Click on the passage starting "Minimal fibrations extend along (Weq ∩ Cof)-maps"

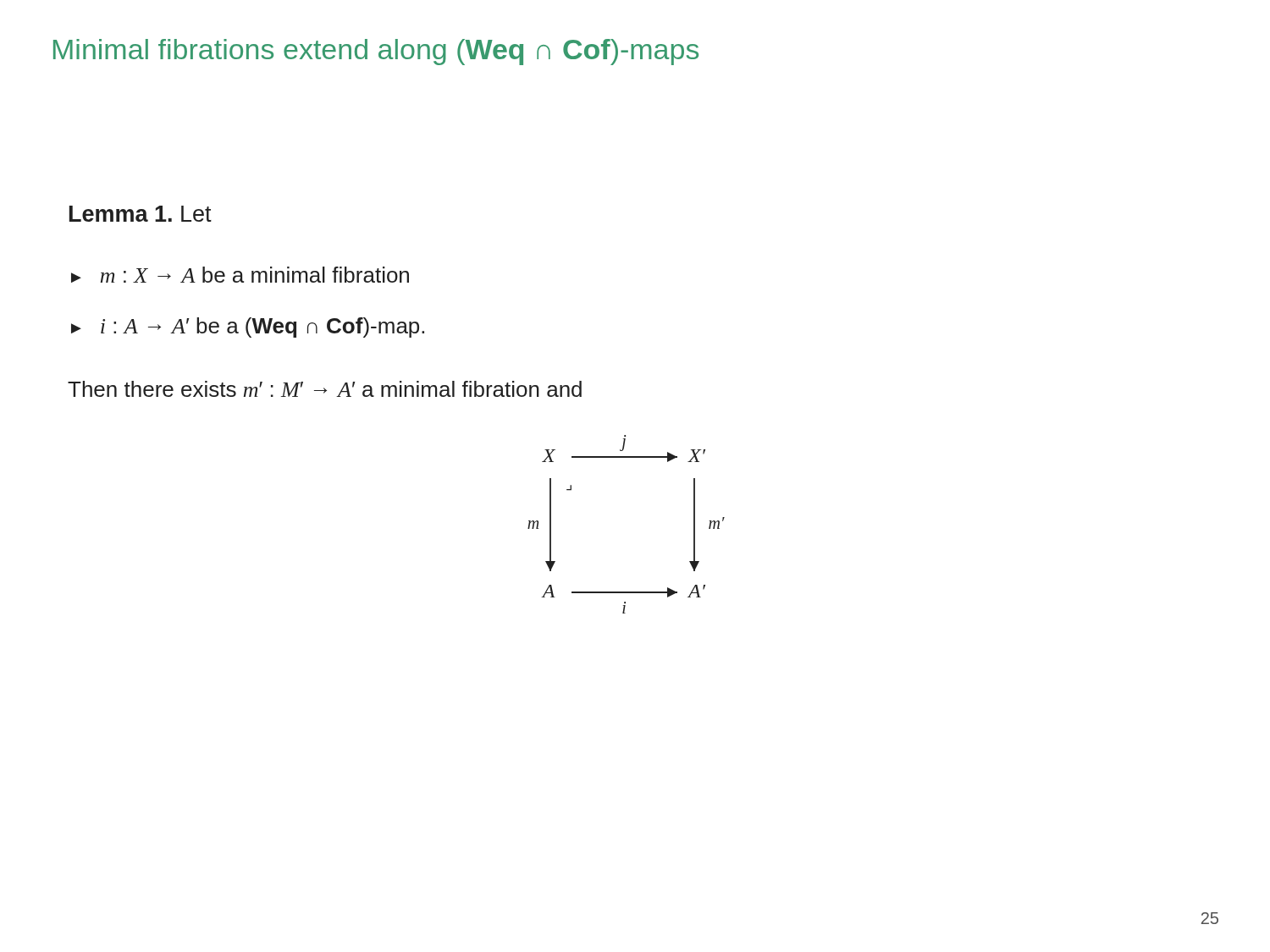click(x=375, y=49)
